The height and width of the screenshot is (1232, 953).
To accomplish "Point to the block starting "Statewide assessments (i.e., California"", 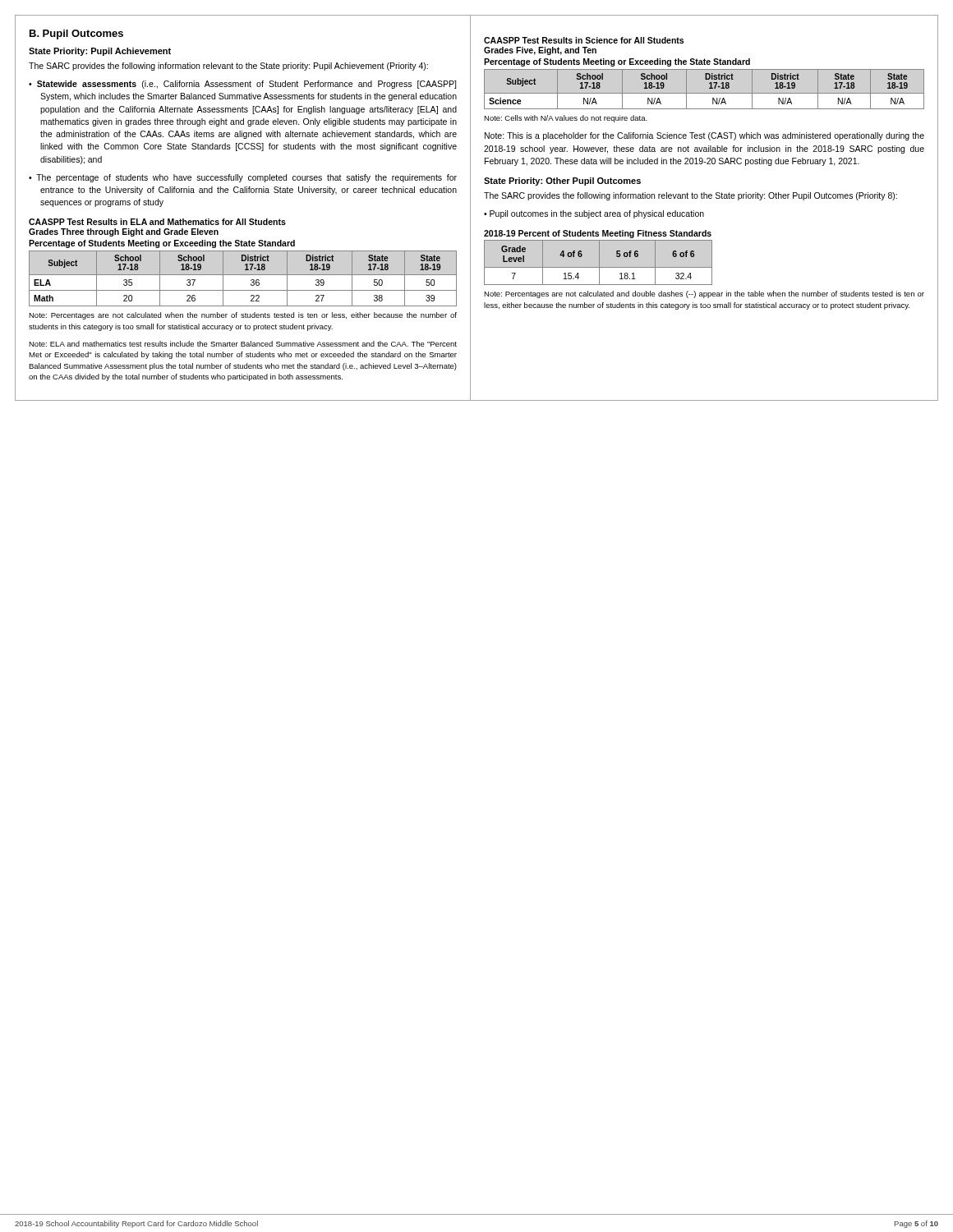I will point(247,121).
